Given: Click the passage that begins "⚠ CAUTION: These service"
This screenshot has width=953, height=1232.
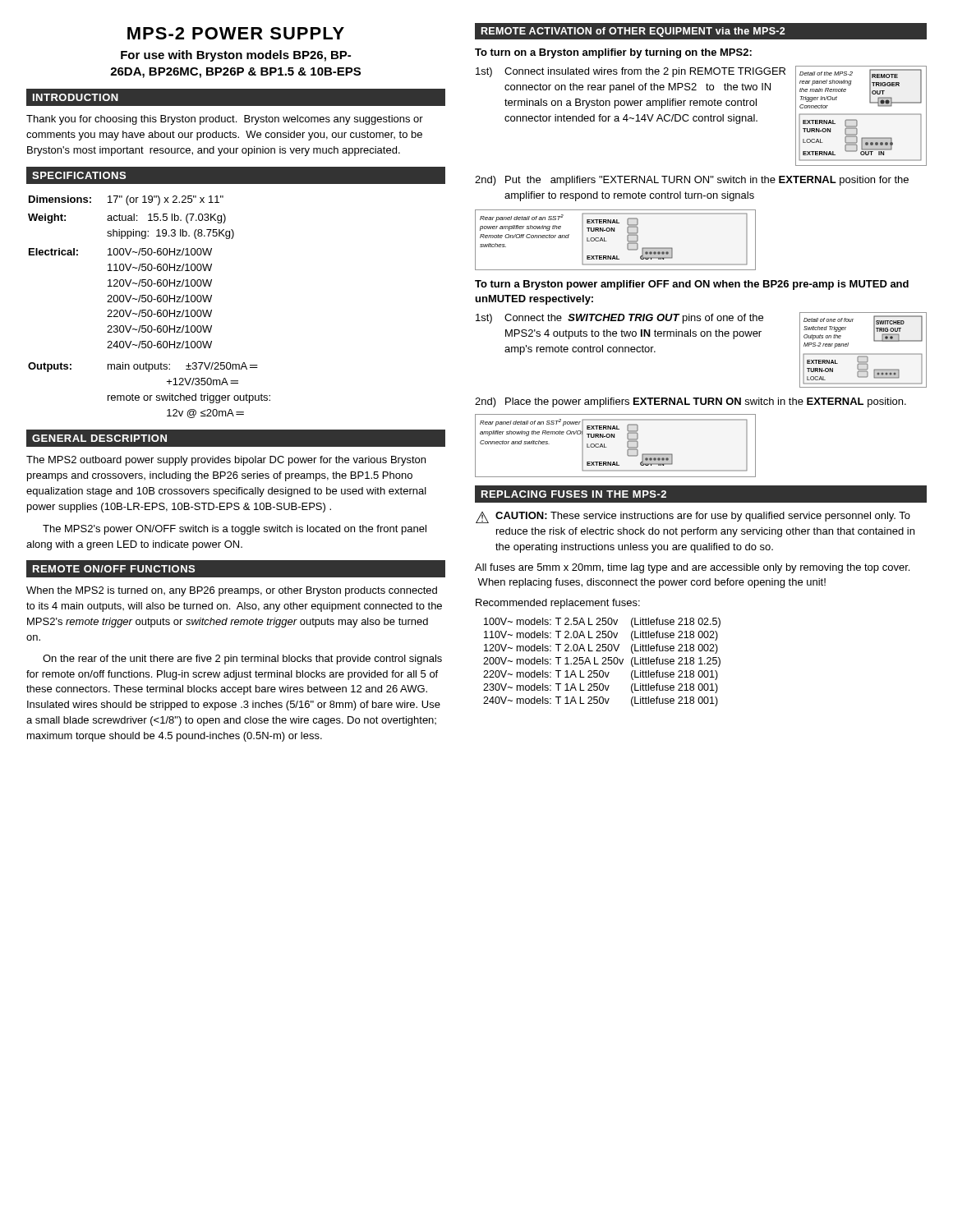Looking at the screenshot, I should (x=701, y=532).
